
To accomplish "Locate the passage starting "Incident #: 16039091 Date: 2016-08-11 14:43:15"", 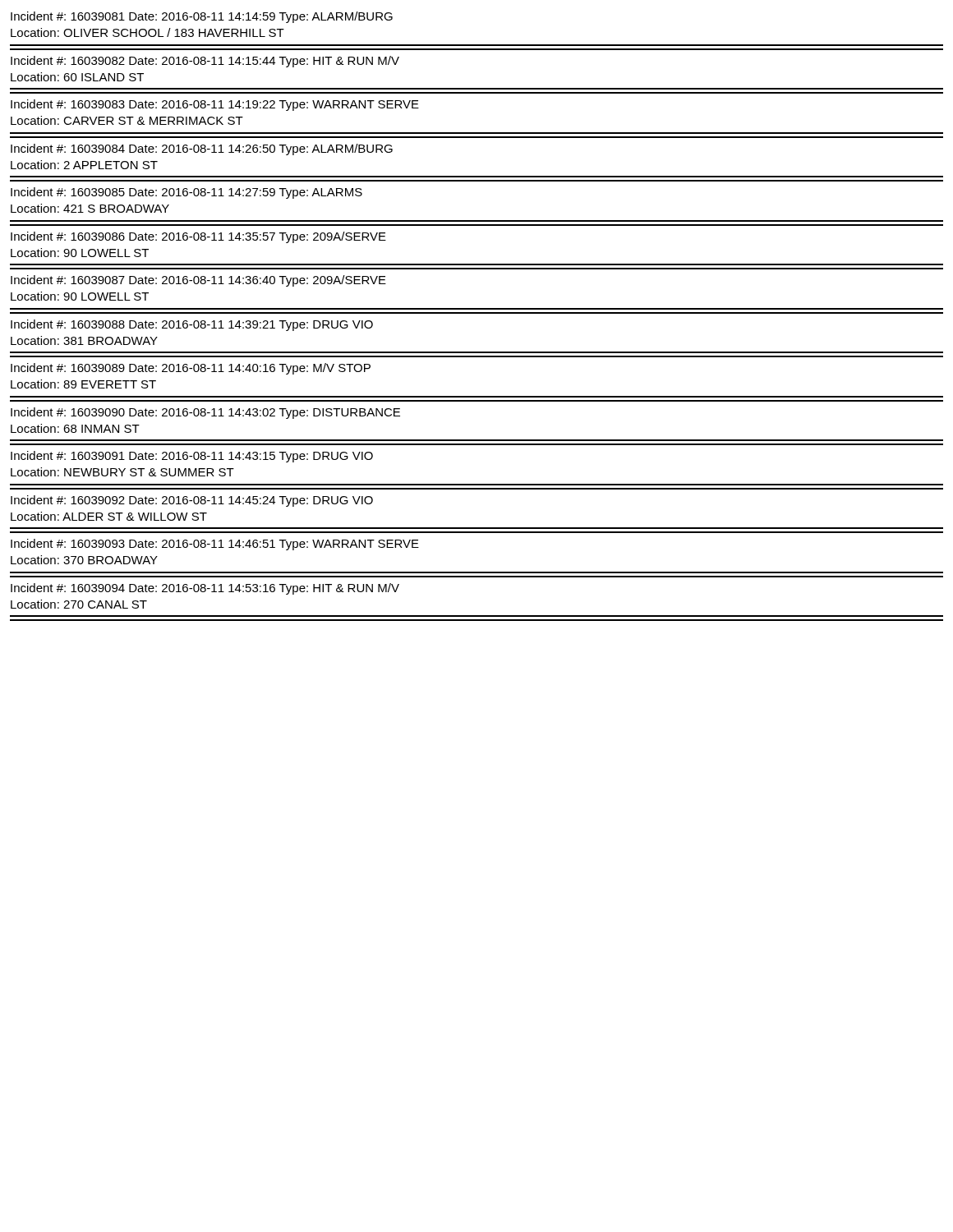I will pos(192,457).
